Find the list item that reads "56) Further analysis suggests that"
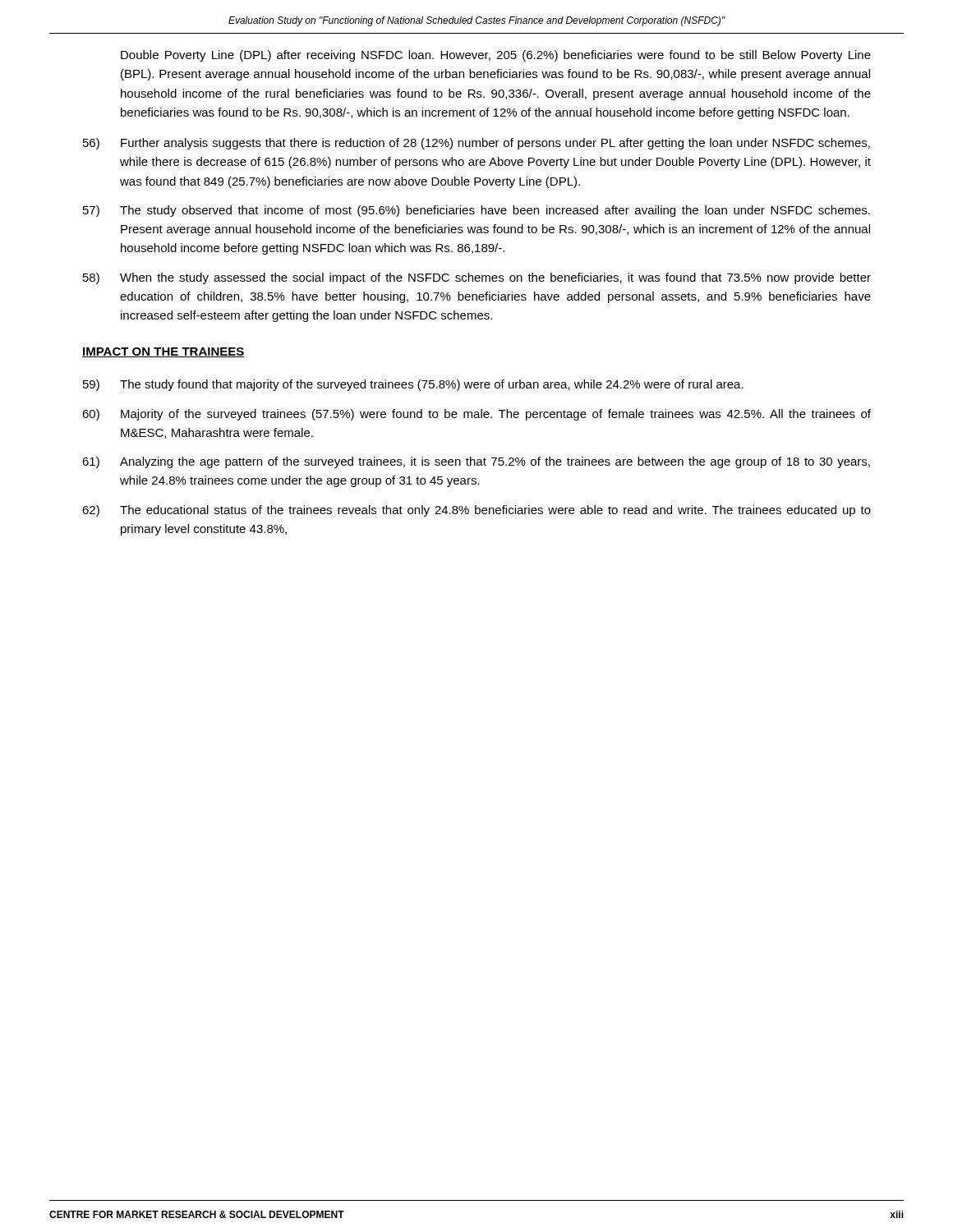 coord(476,162)
